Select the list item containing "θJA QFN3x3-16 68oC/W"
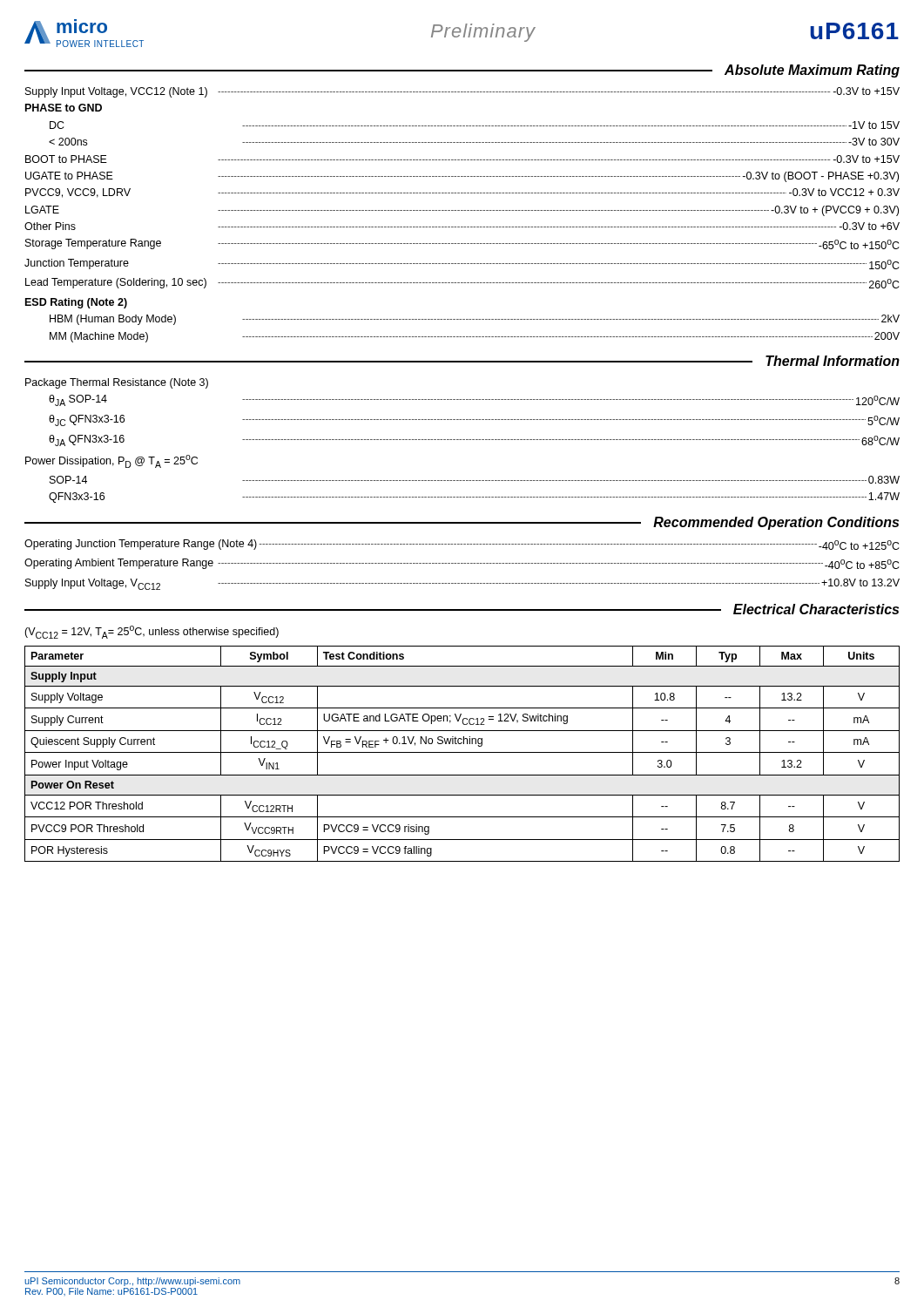924x1307 pixels. (x=474, y=441)
